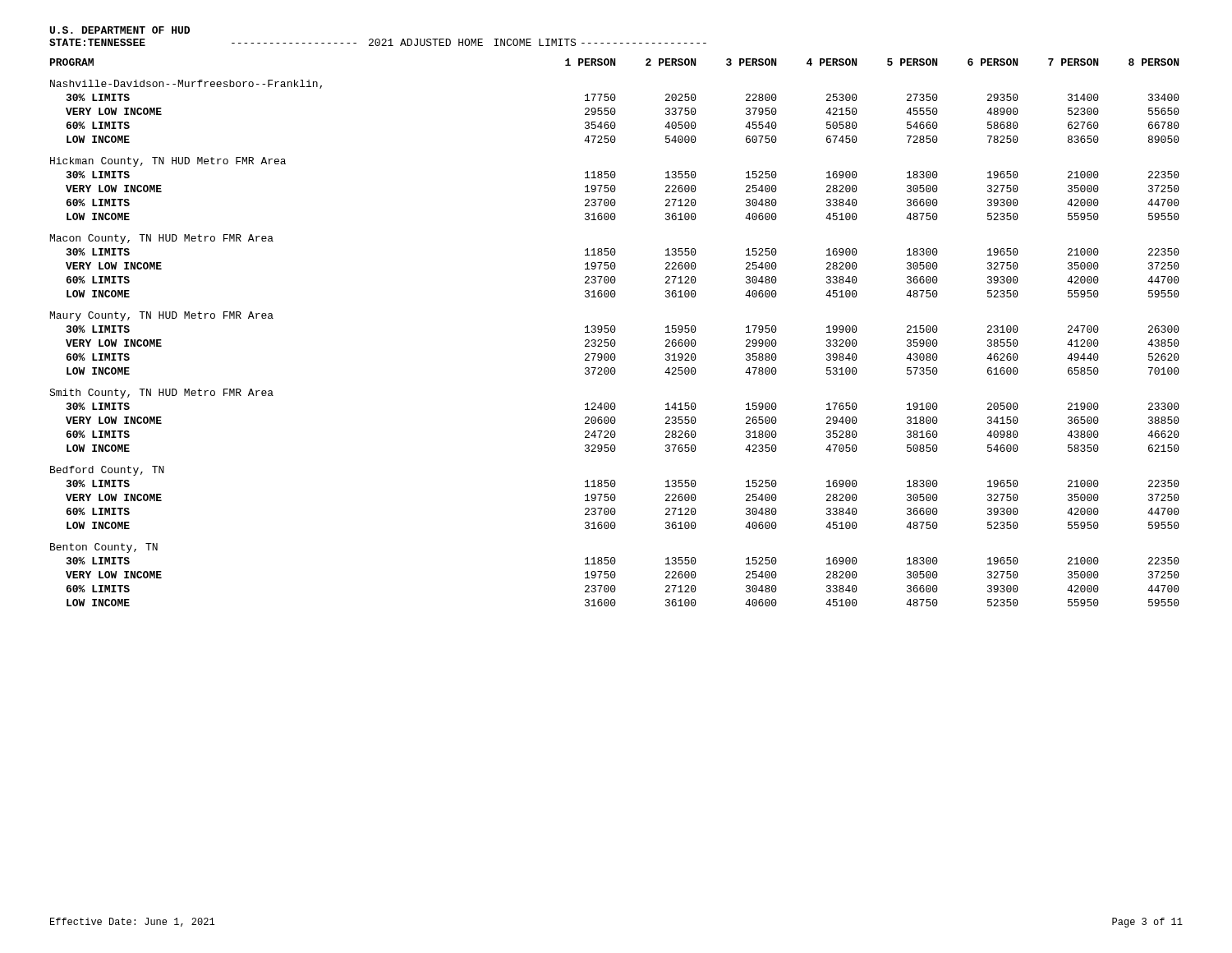The width and height of the screenshot is (1232, 953).
Task: Find the table that mentions "Hickman County, TN HUD Metro"
Action: [x=616, y=333]
